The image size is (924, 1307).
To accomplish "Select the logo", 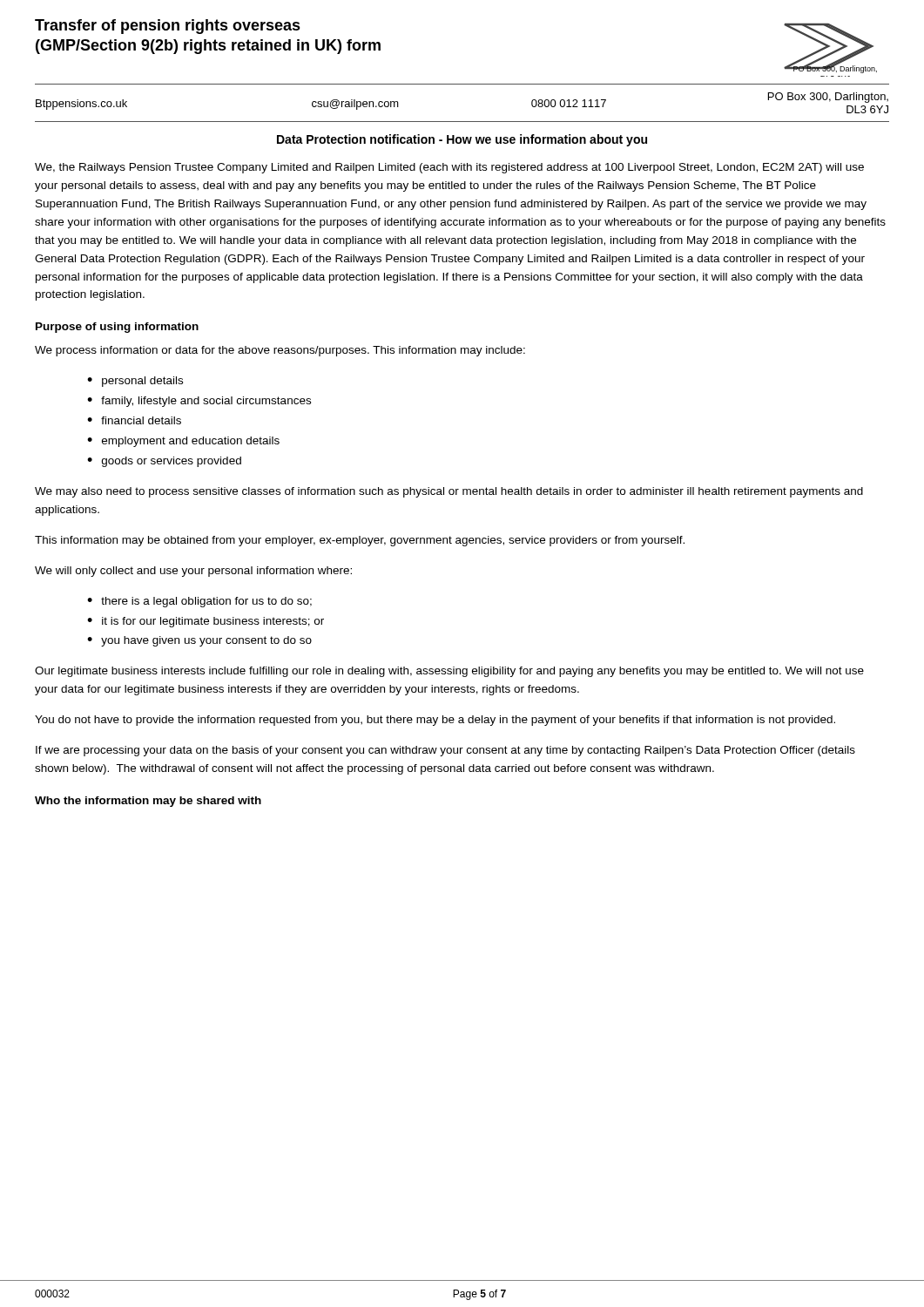I will [833, 46].
